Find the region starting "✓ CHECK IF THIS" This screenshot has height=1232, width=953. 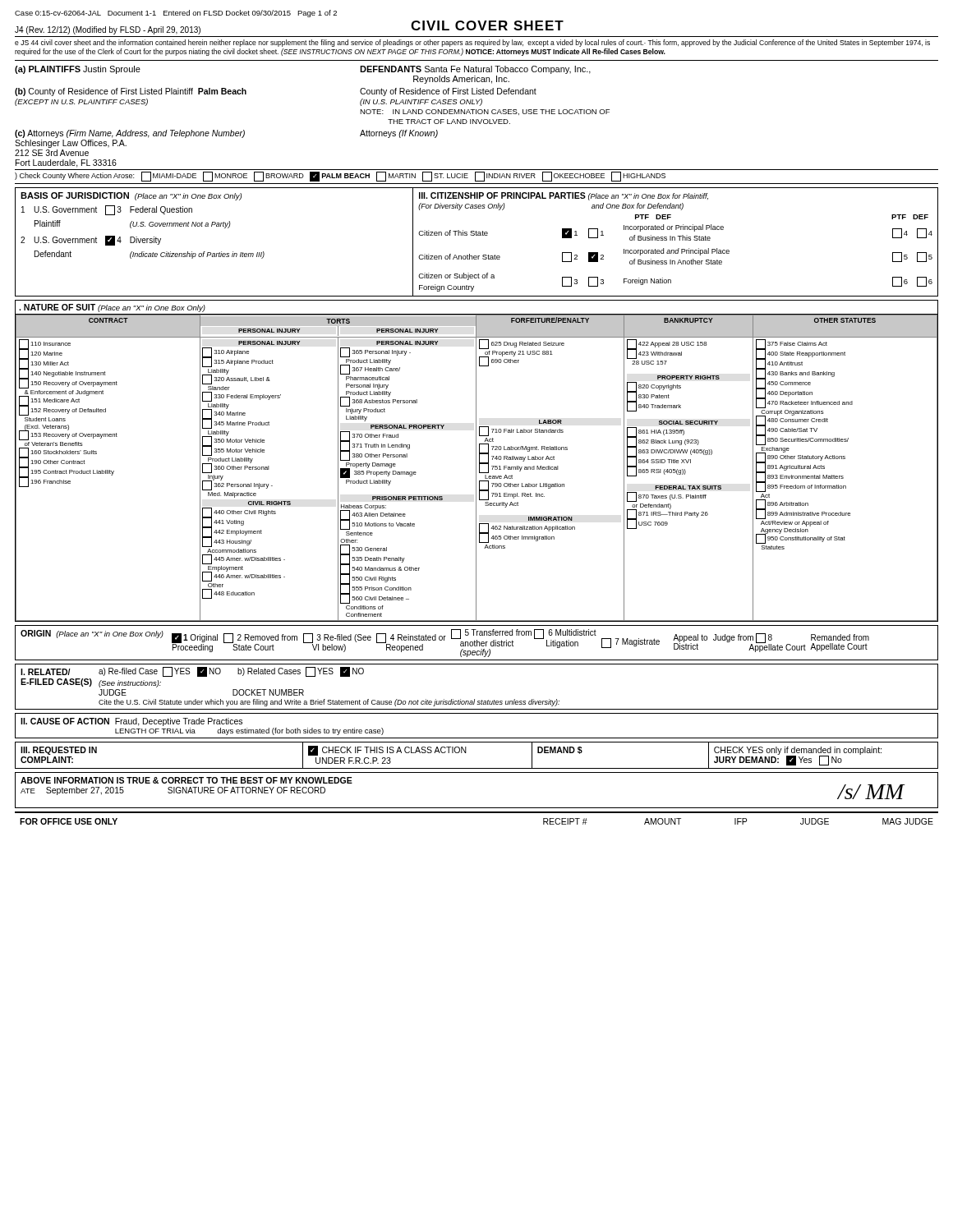[x=387, y=755]
